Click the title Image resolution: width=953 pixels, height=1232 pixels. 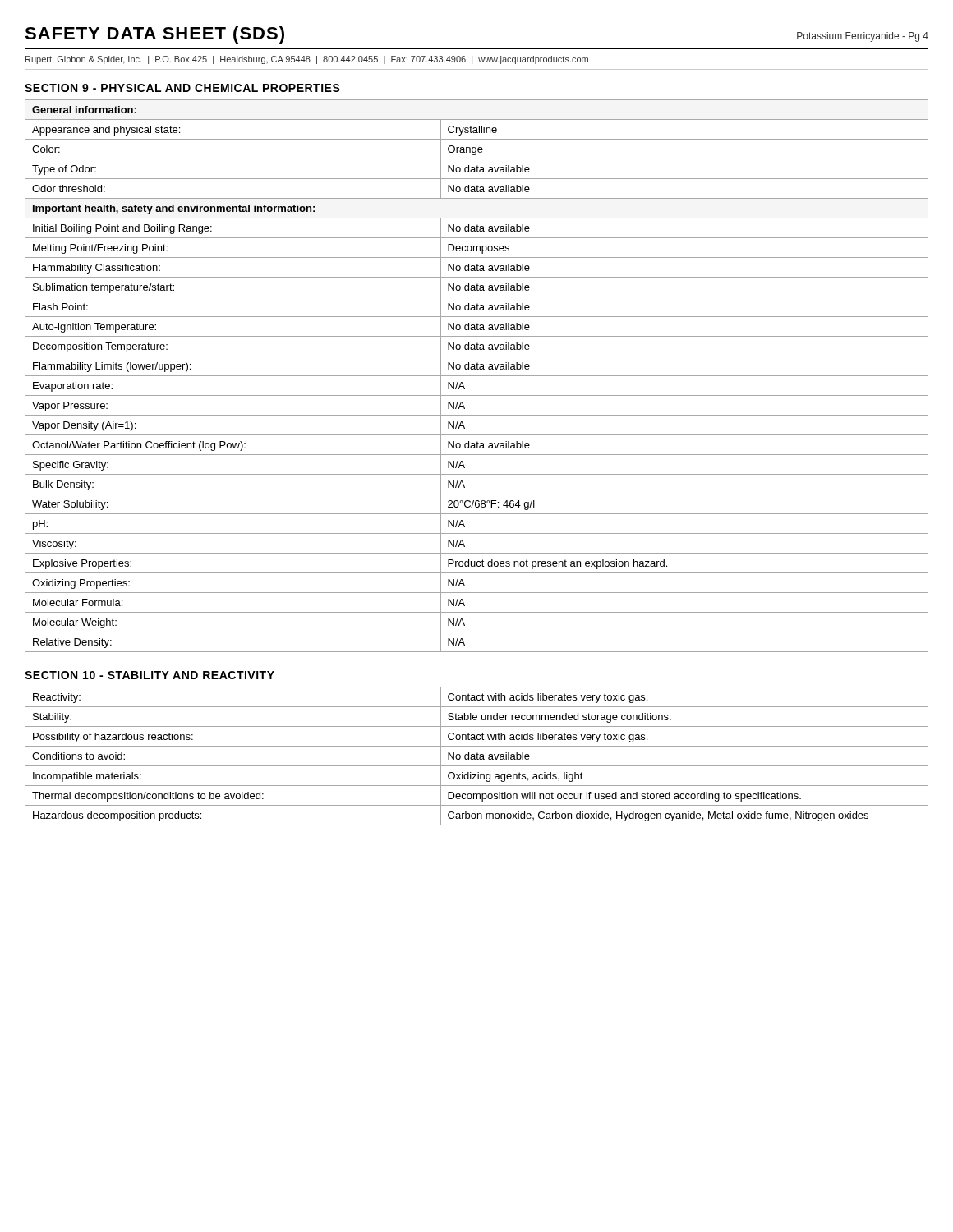155,33
